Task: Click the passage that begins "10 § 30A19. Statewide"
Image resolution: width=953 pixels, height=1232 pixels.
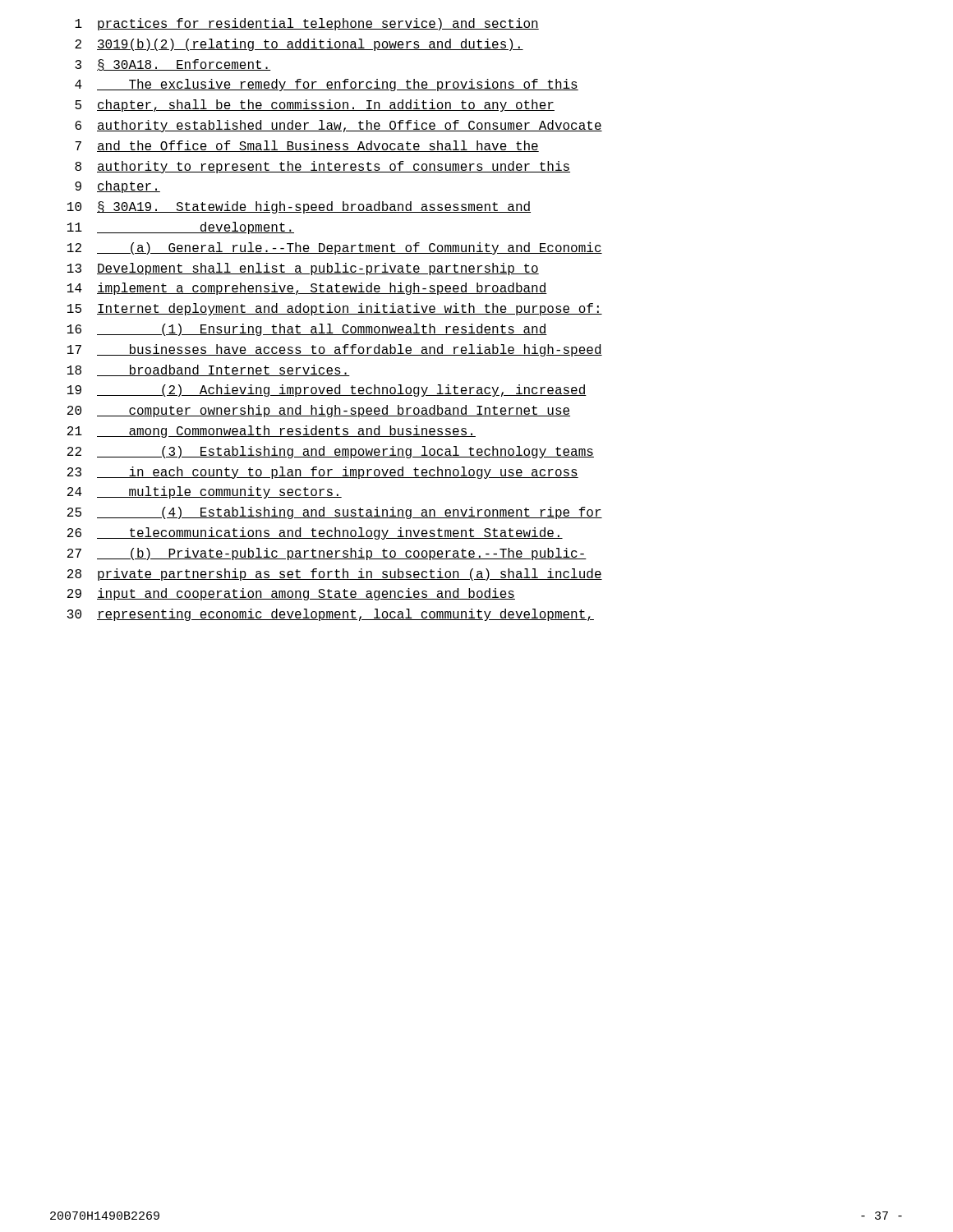Action: (x=290, y=208)
